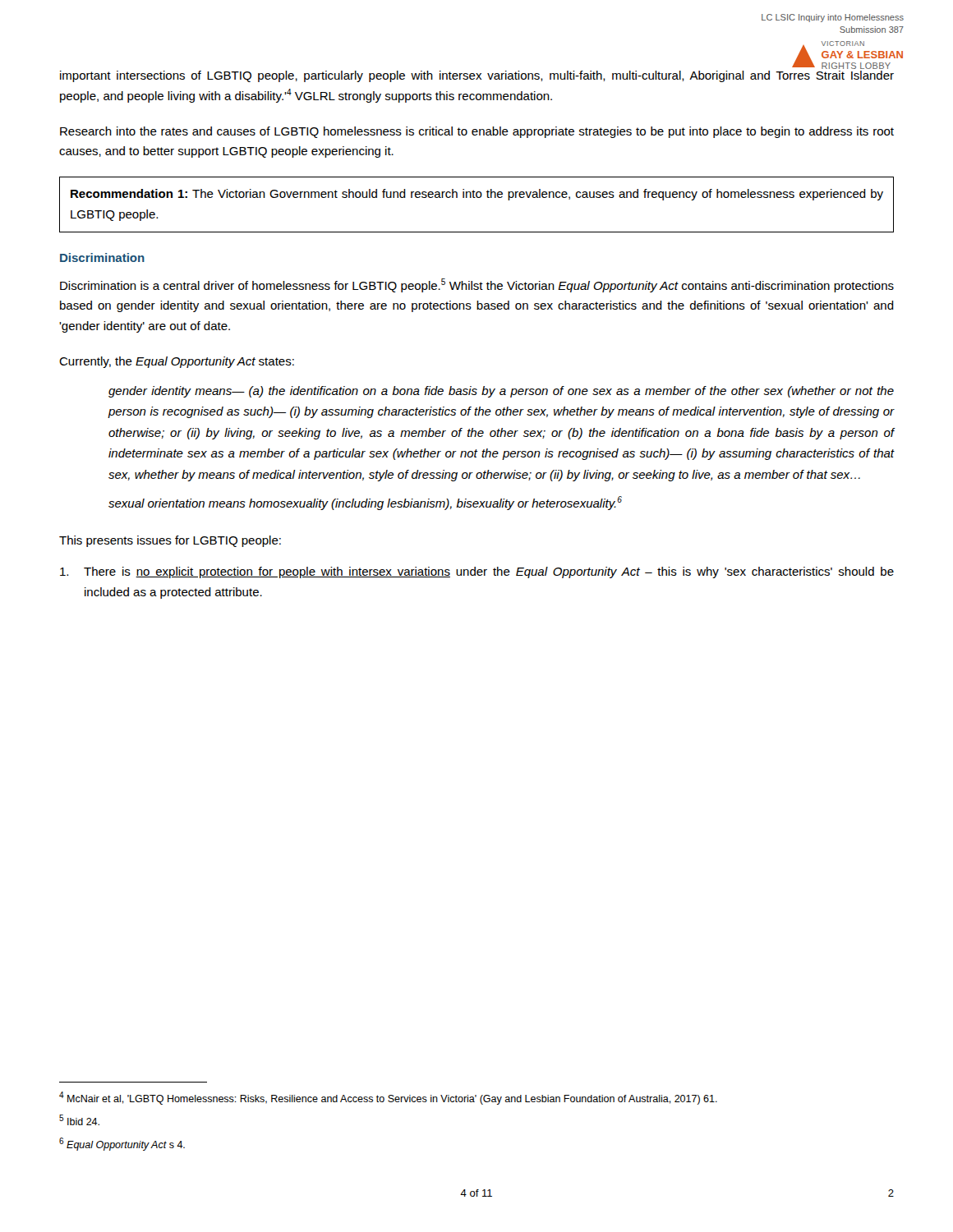The height and width of the screenshot is (1232, 953).
Task: Select a section header
Action: 102,257
